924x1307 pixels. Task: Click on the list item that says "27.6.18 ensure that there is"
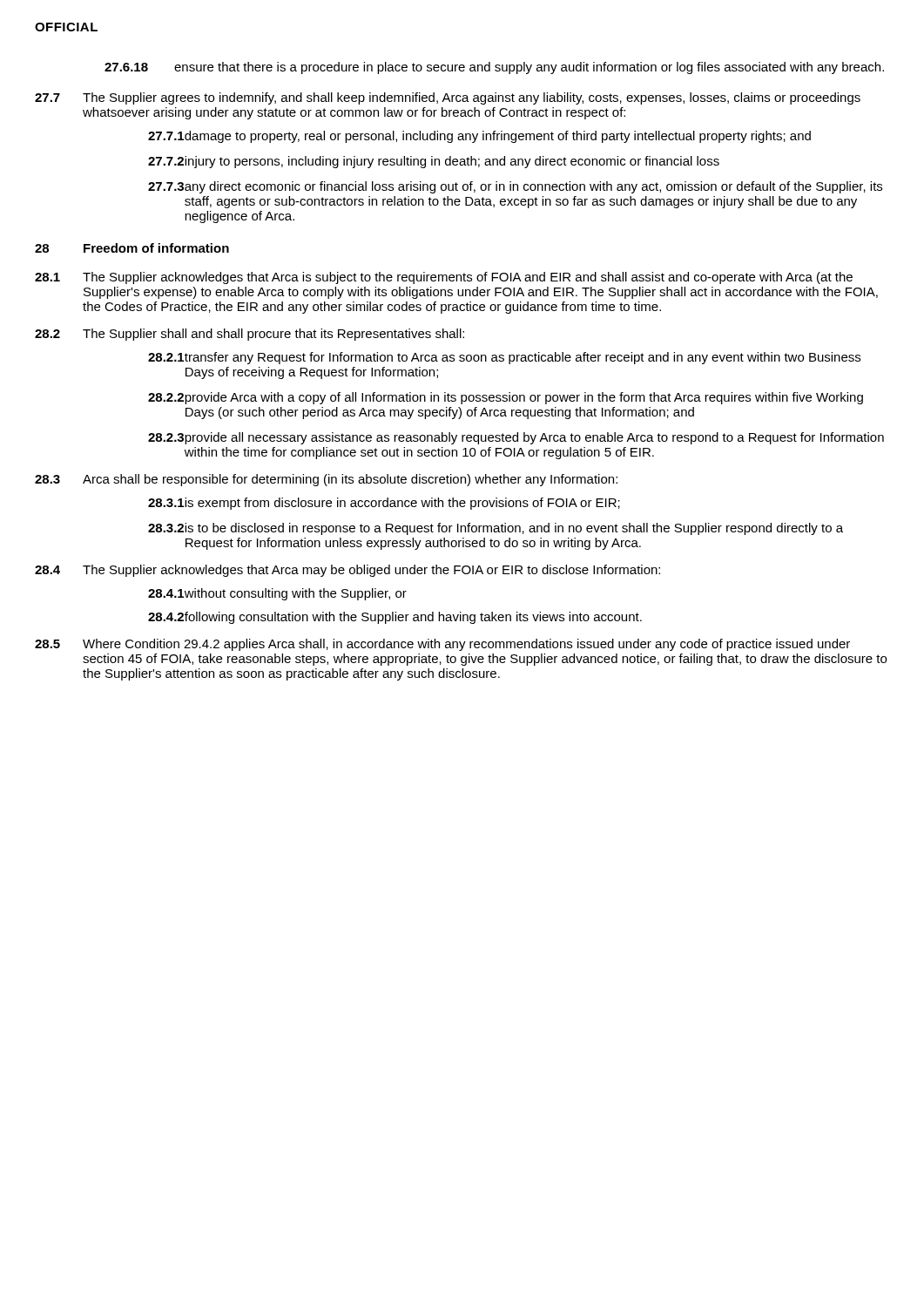462,67
